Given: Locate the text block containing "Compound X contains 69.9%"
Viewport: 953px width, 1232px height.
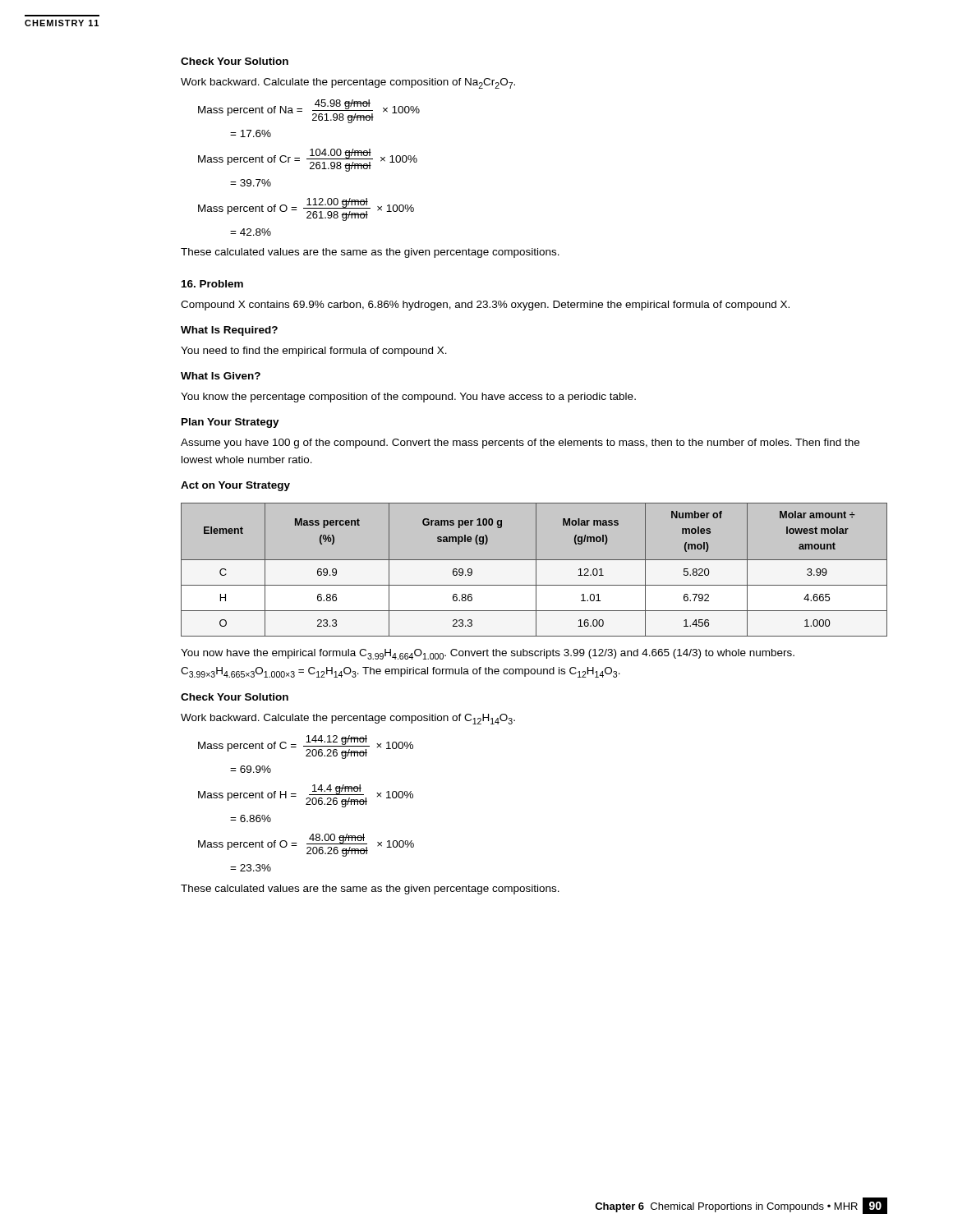Looking at the screenshot, I should (486, 305).
